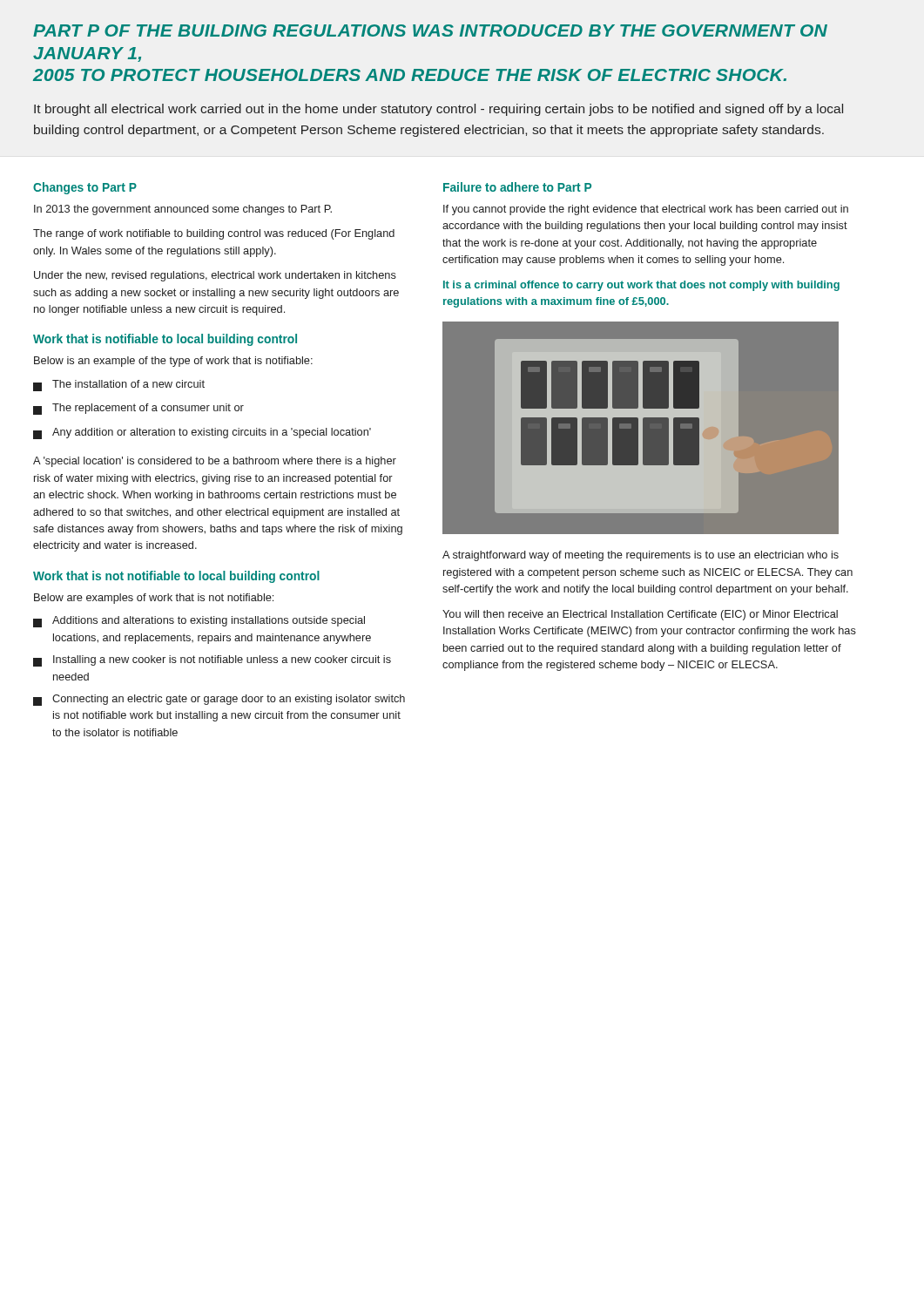This screenshot has width=924, height=1307.
Task: Select a photo
Action: 641,428
